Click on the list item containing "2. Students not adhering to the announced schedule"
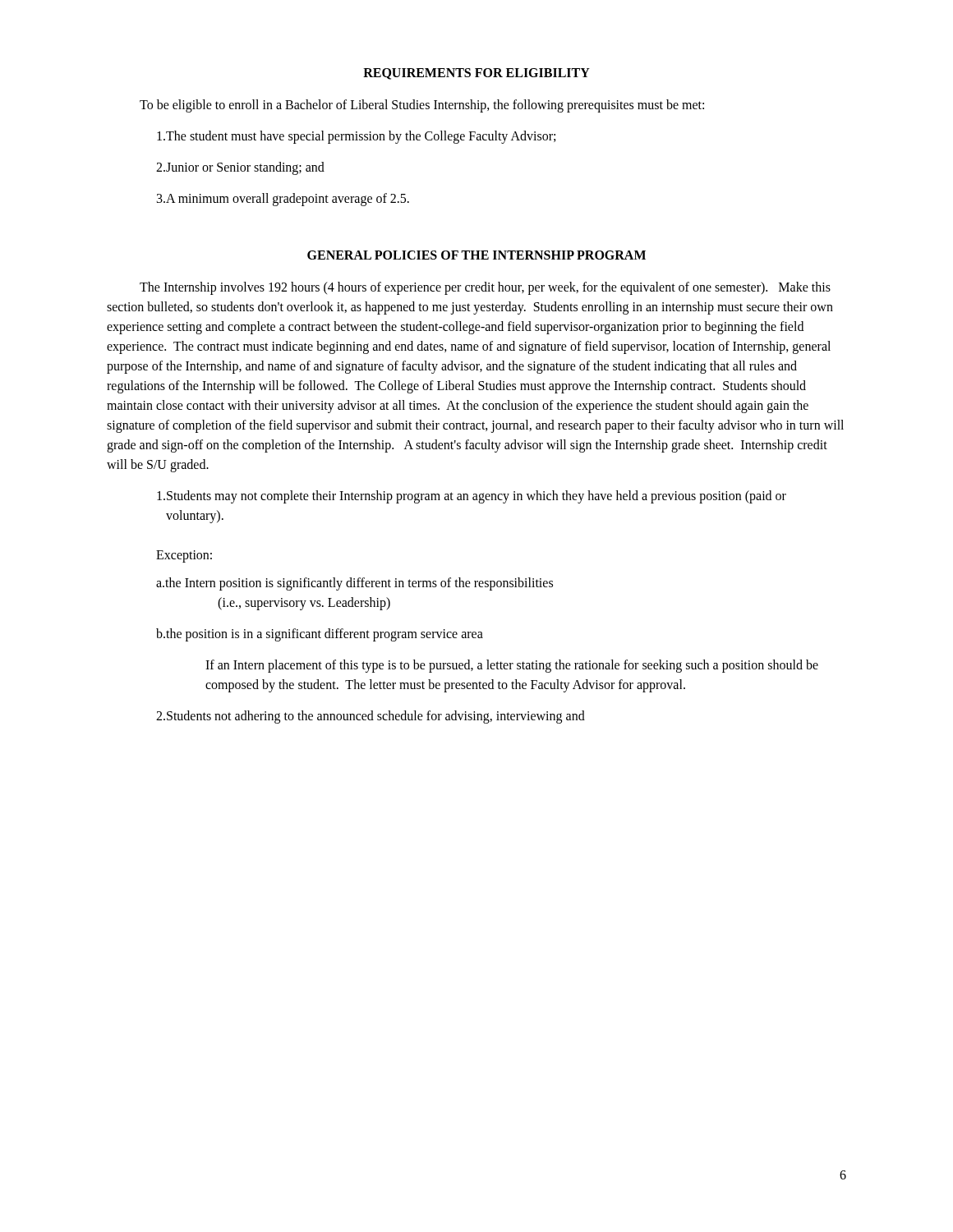 pyautogui.click(x=476, y=716)
